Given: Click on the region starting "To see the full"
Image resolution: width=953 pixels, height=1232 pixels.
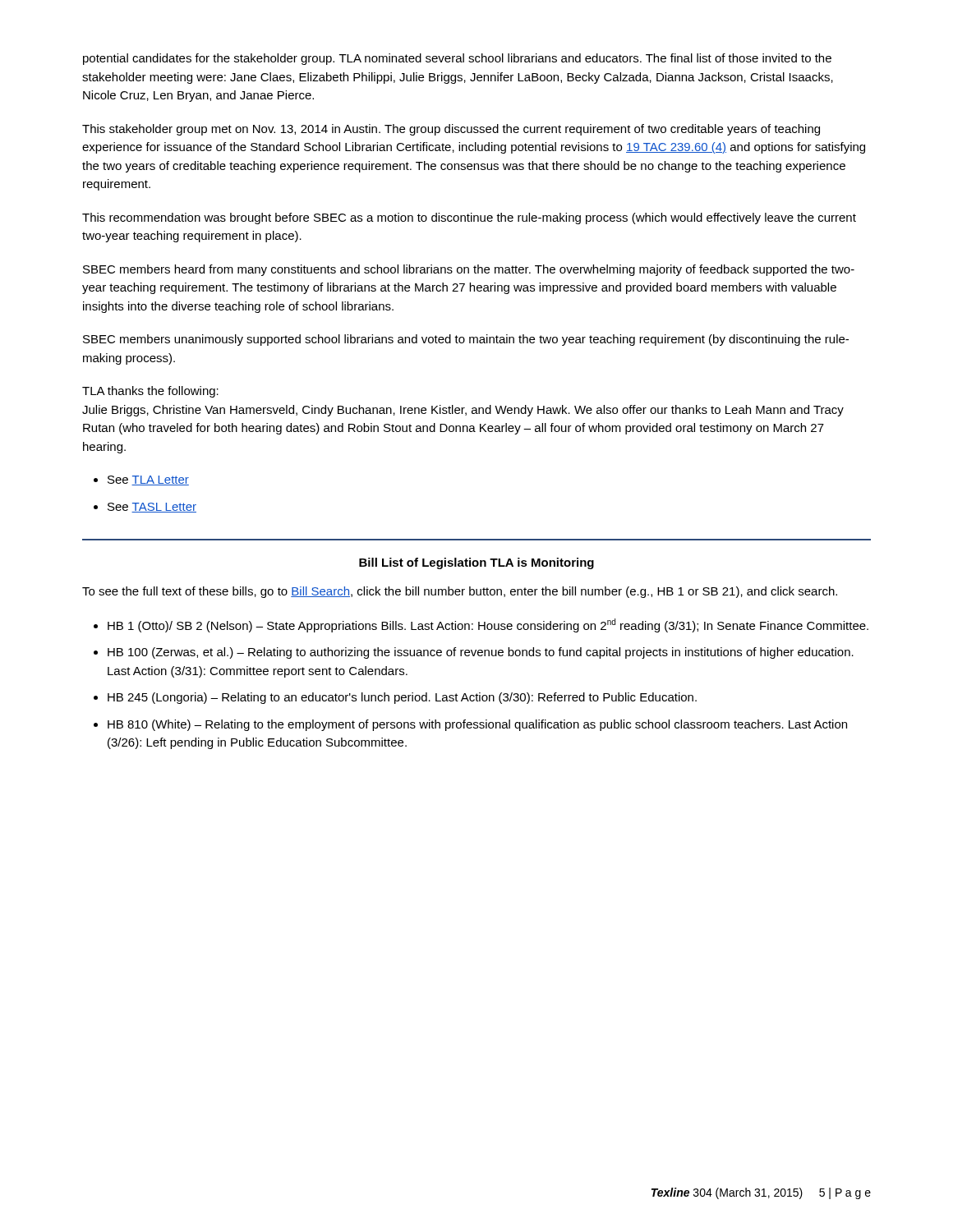Looking at the screenshot, I should (460, 591).
